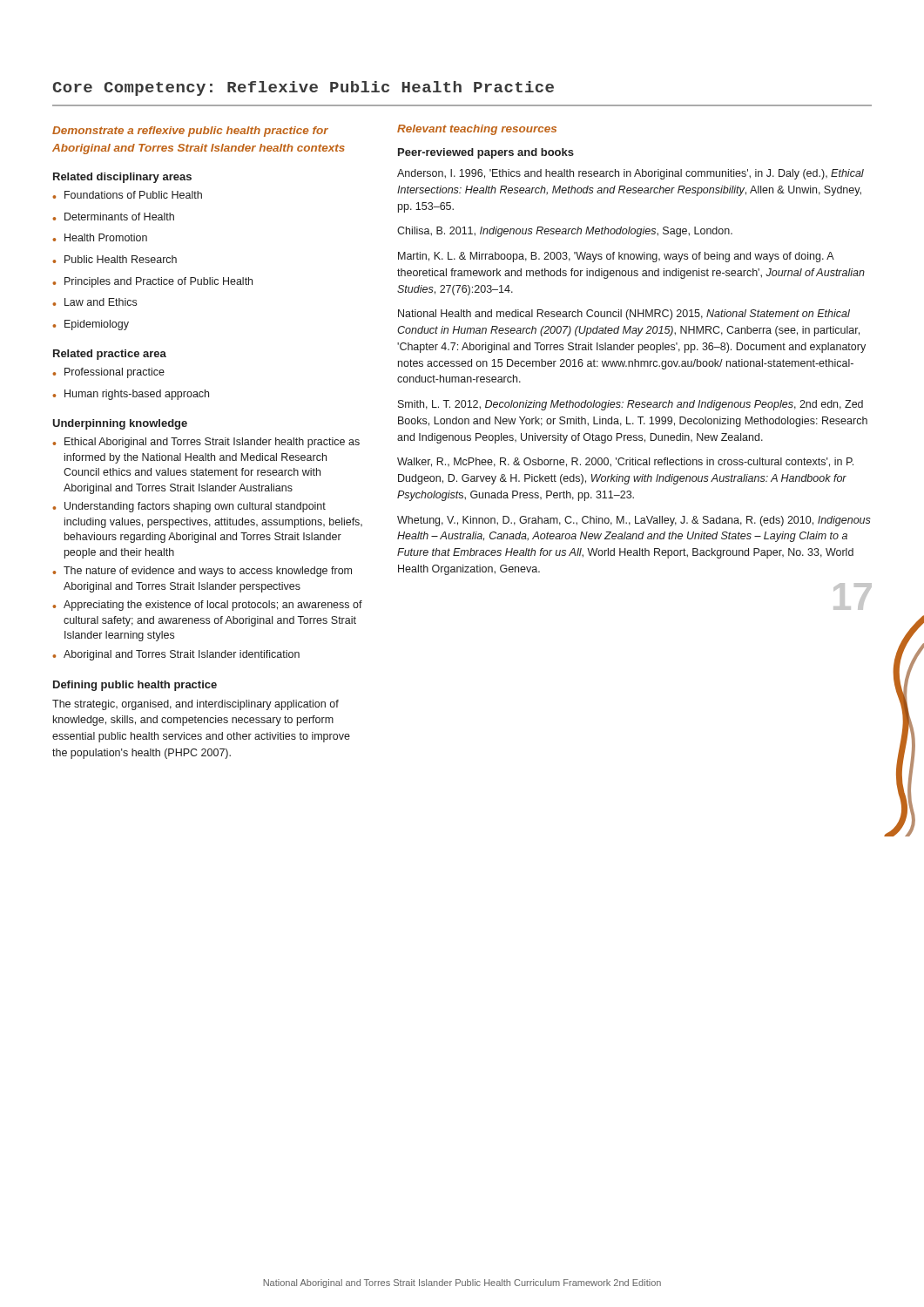
Task: Click on the list item that reads "•Appreciating the existence"
Action: [209, 621]
